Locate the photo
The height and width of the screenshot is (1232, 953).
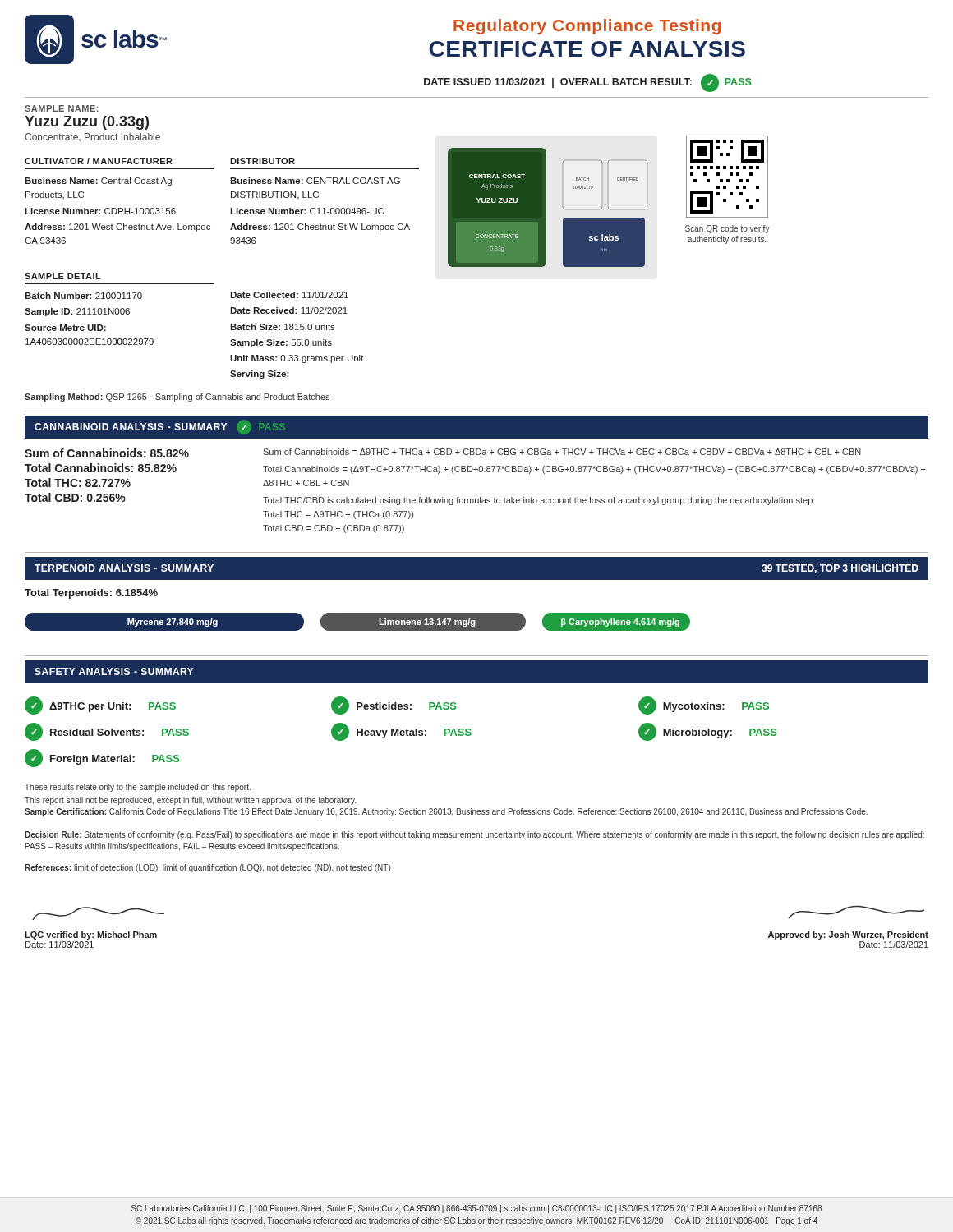click(x=546, y=207)
